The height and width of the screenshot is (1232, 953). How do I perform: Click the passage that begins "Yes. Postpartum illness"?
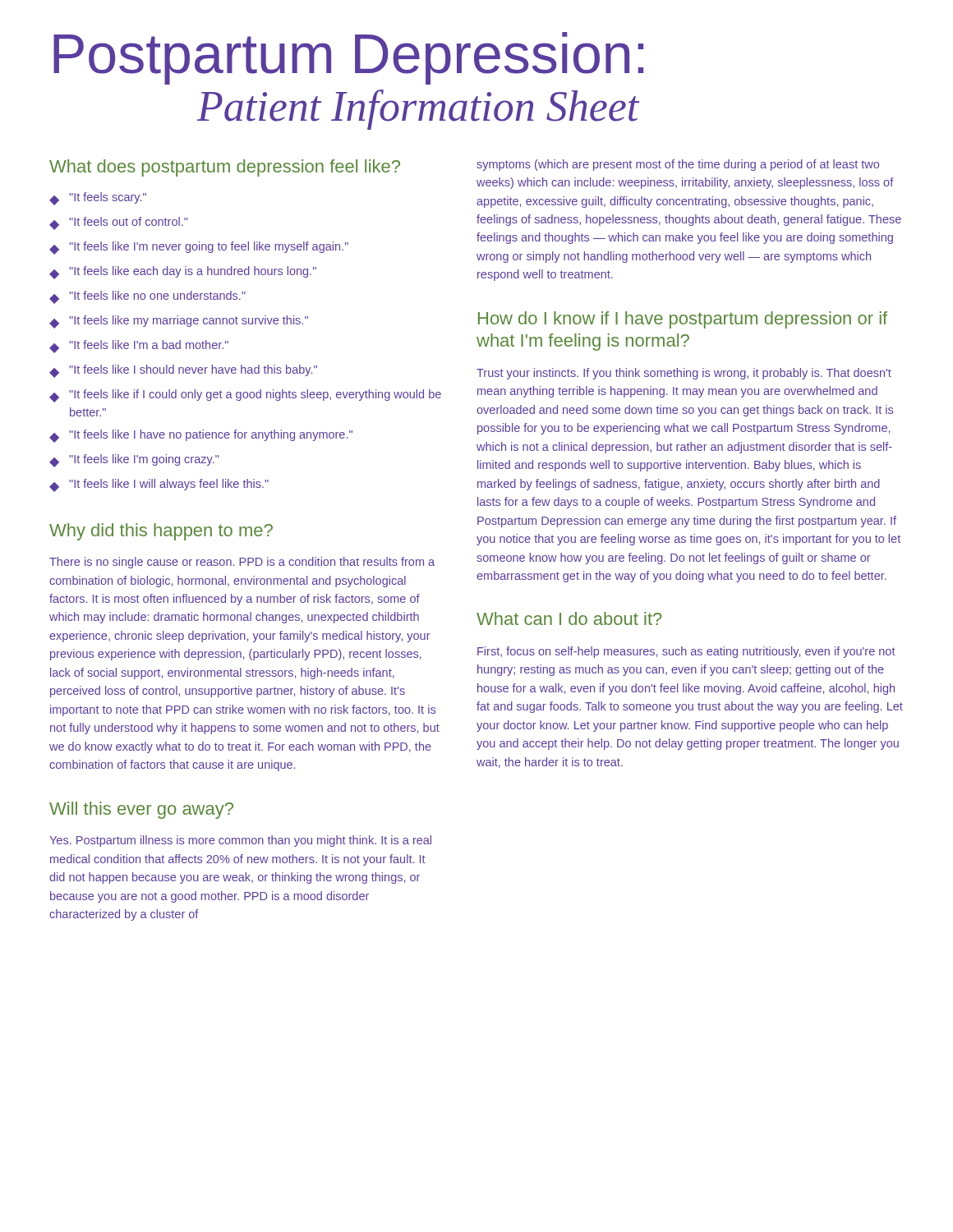coord(241,877)
